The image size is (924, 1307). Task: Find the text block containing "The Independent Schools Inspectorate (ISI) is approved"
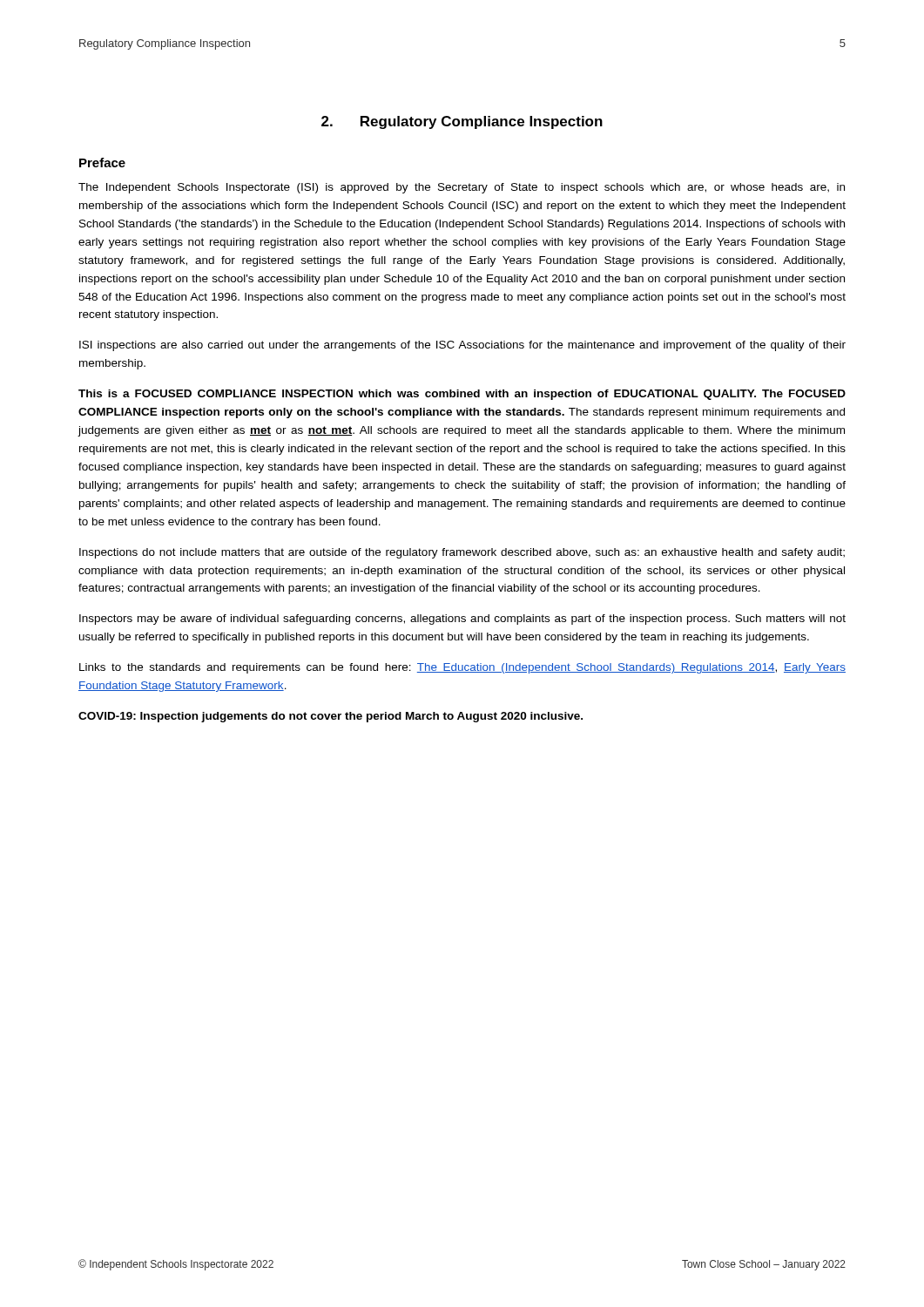coord(462,251)
